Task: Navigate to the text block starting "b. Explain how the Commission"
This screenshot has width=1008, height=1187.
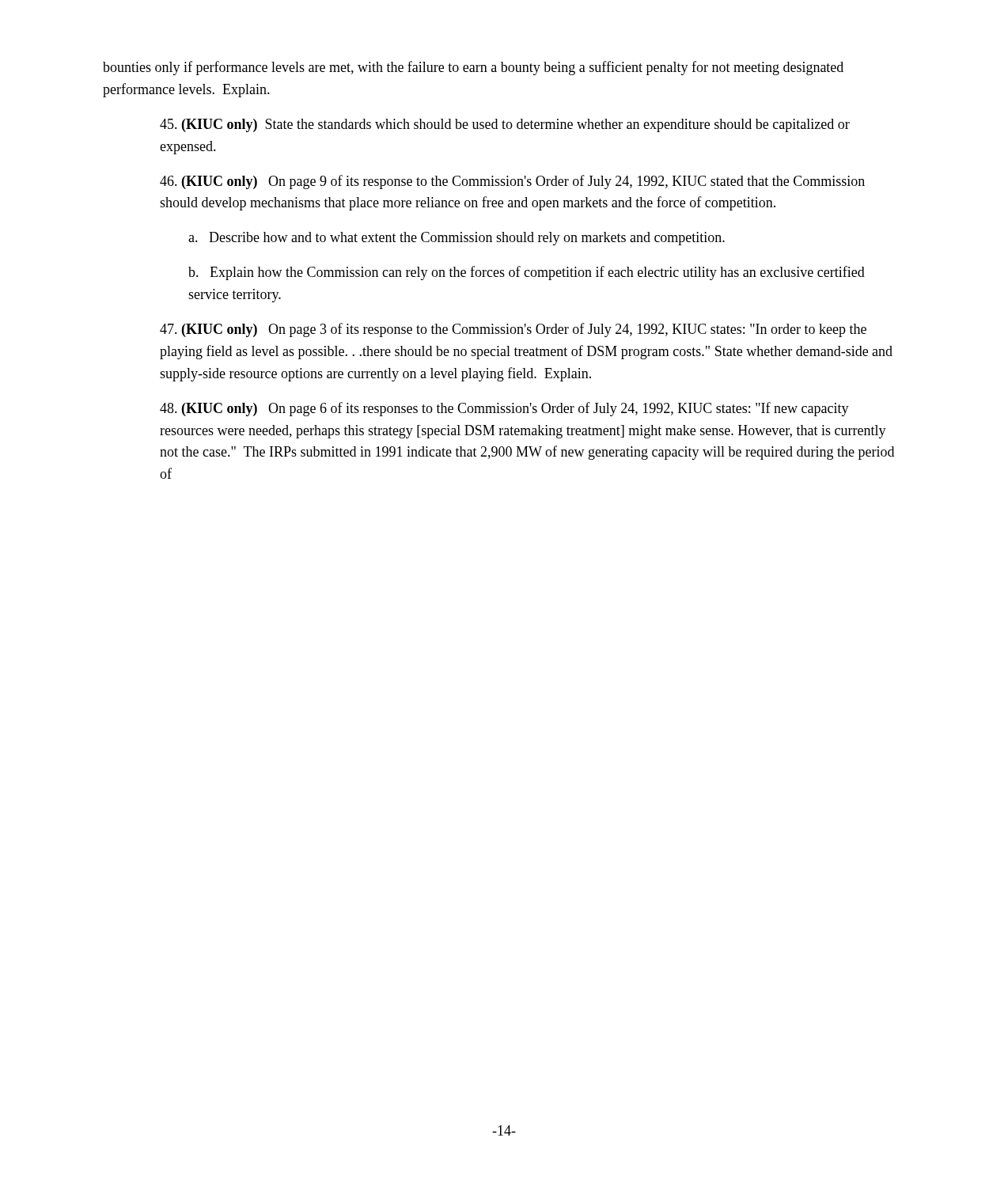Action: coord(526,283)
